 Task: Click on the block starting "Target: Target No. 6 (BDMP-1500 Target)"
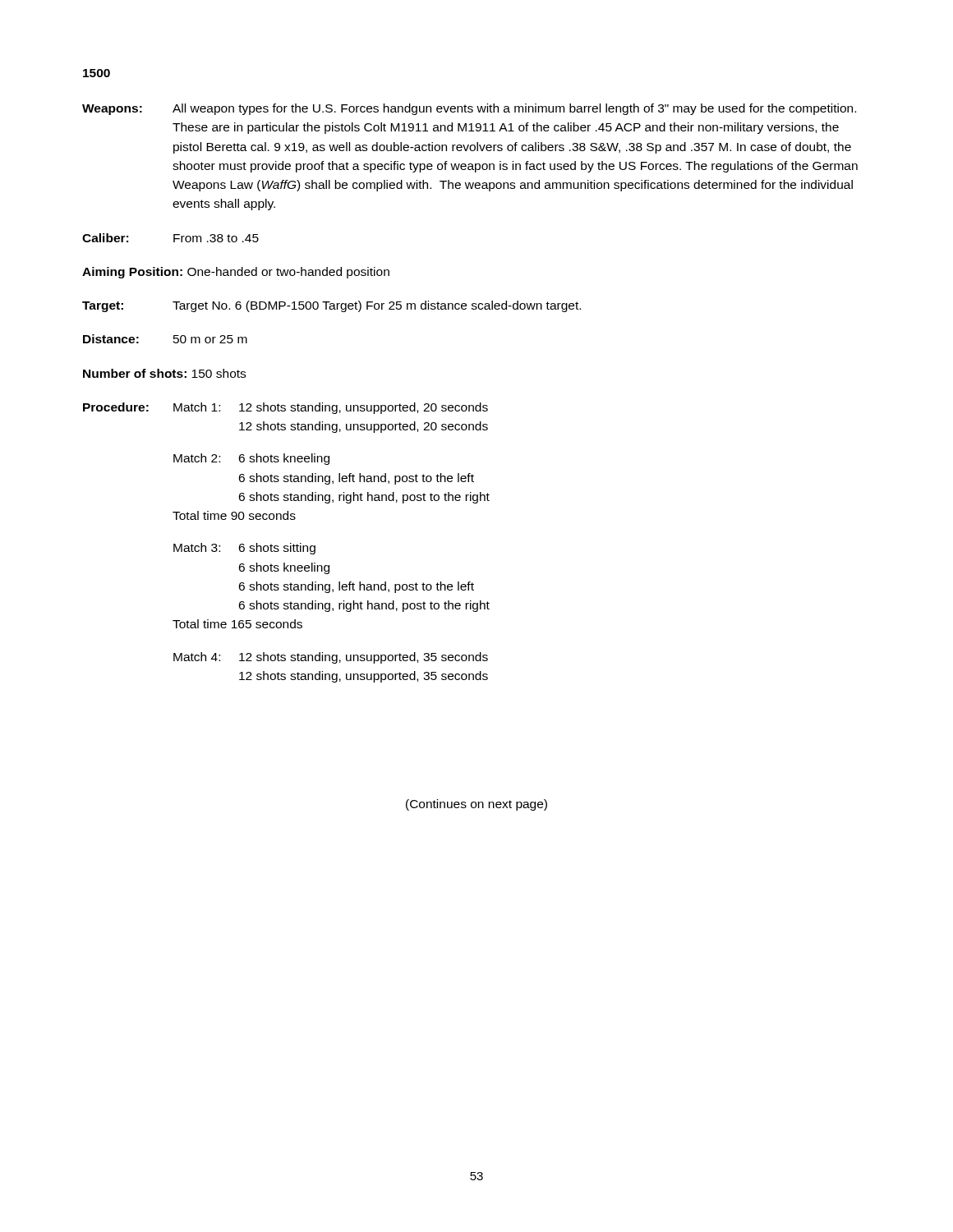click(476, 305)
